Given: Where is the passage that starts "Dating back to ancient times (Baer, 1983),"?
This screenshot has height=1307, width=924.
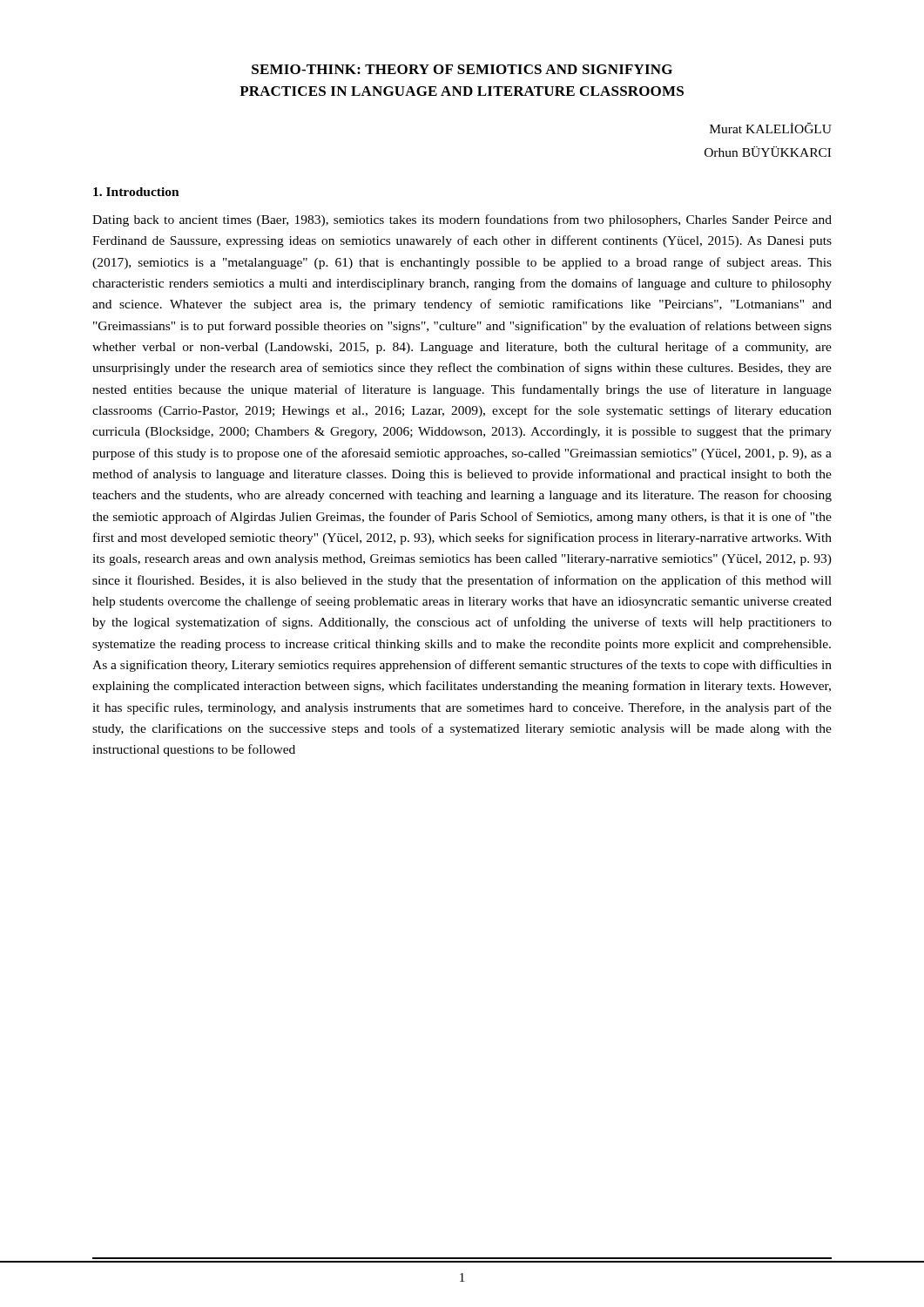Looking at the screenshot, I should [462, 484].
